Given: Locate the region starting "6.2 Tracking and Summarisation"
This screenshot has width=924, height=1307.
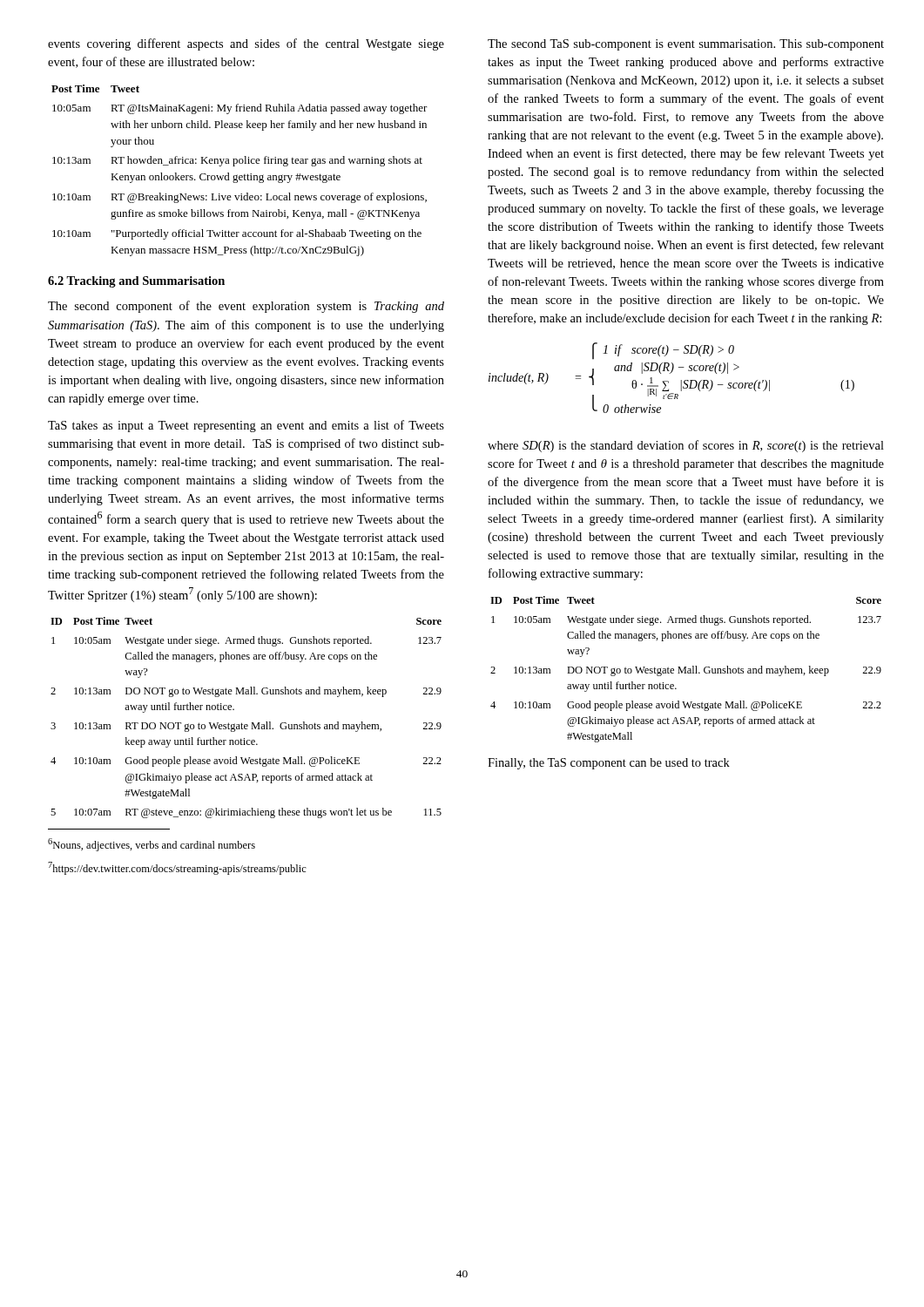Looking at the screenshot, I should [x=136, y=281].
